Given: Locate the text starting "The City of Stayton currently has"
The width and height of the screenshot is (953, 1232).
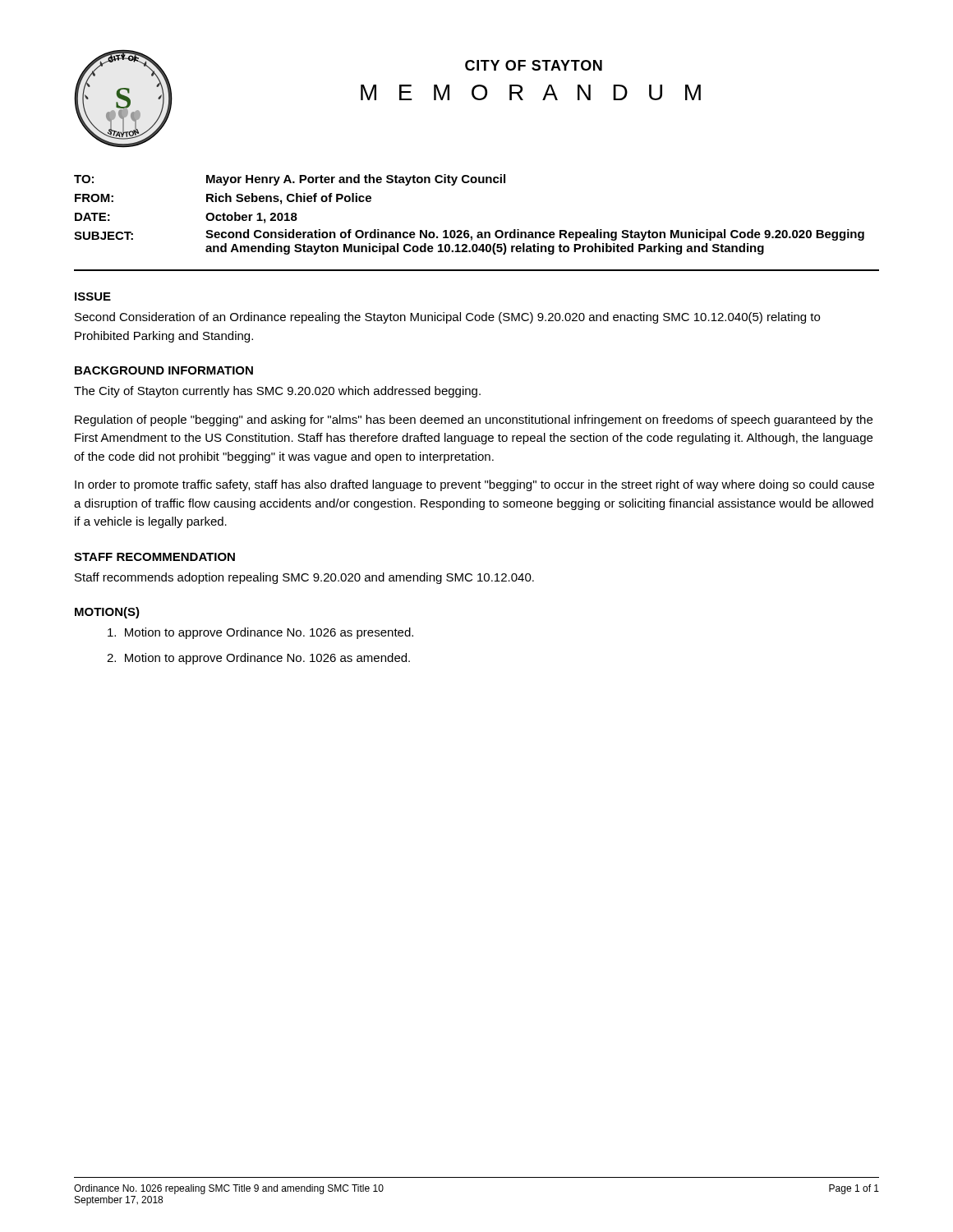Looking at the screenshot, I should (278, 391).
